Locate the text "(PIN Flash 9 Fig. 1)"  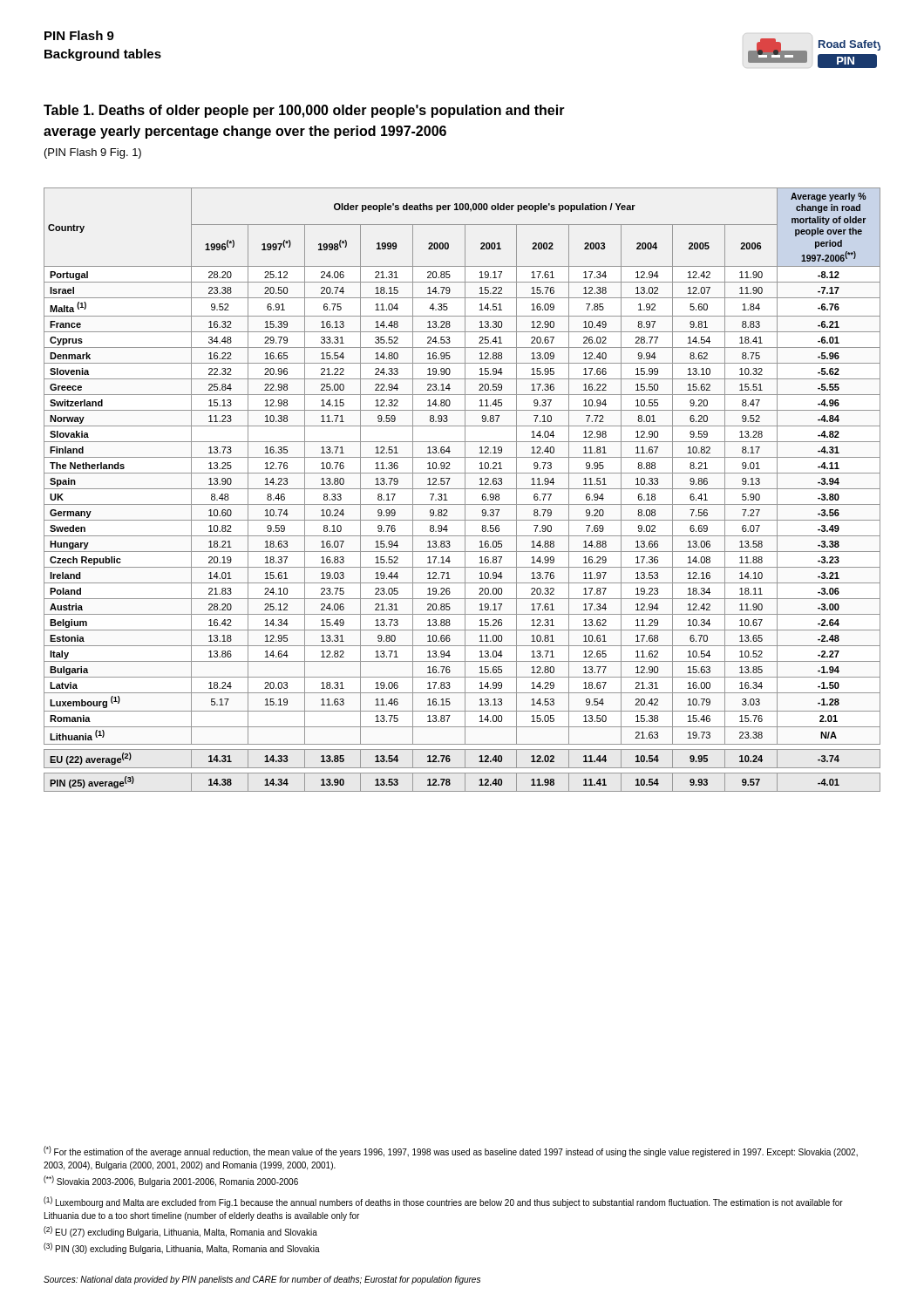coord(93,152)
